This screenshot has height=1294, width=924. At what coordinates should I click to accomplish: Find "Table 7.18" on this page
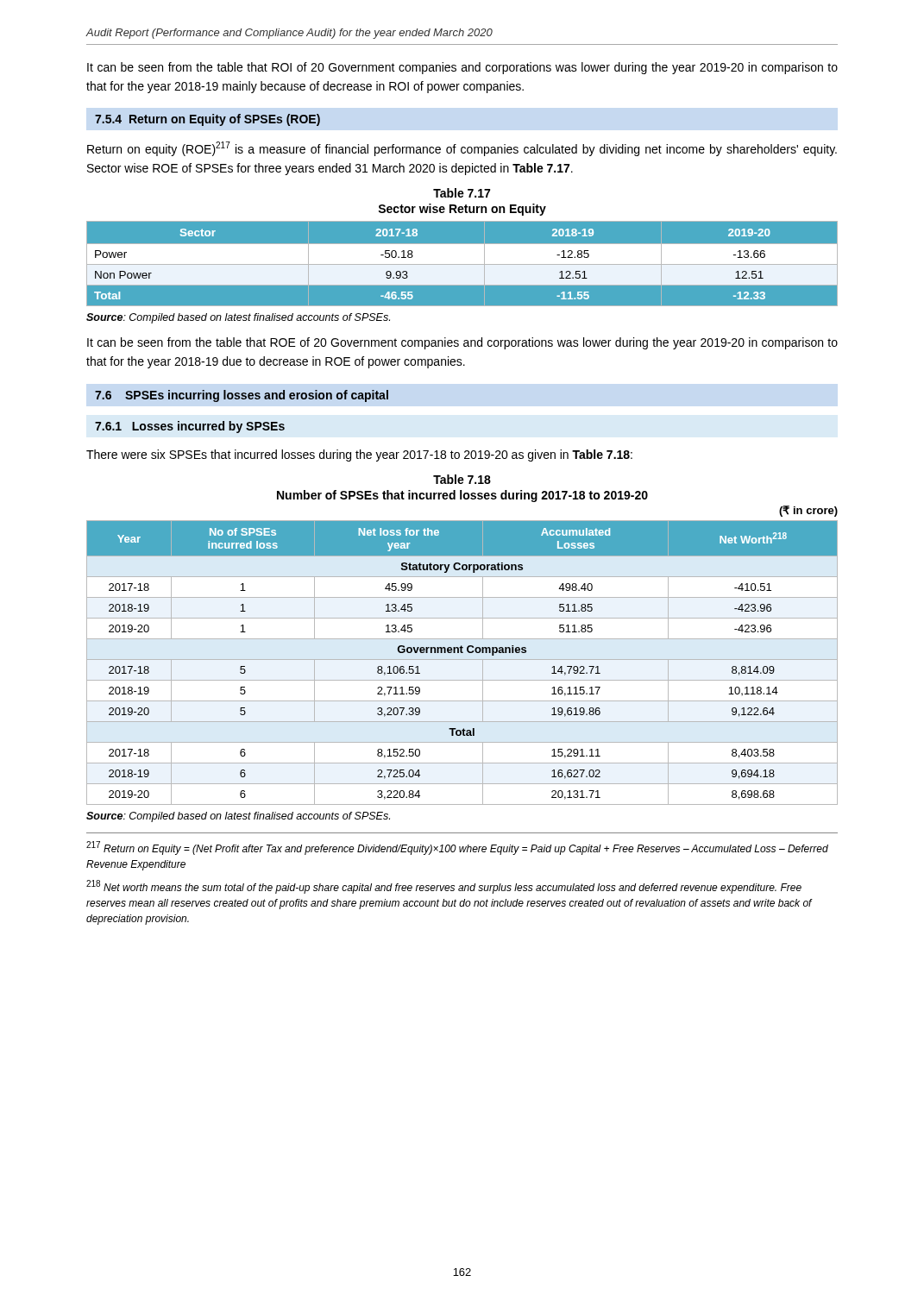(x=462, y=480)
